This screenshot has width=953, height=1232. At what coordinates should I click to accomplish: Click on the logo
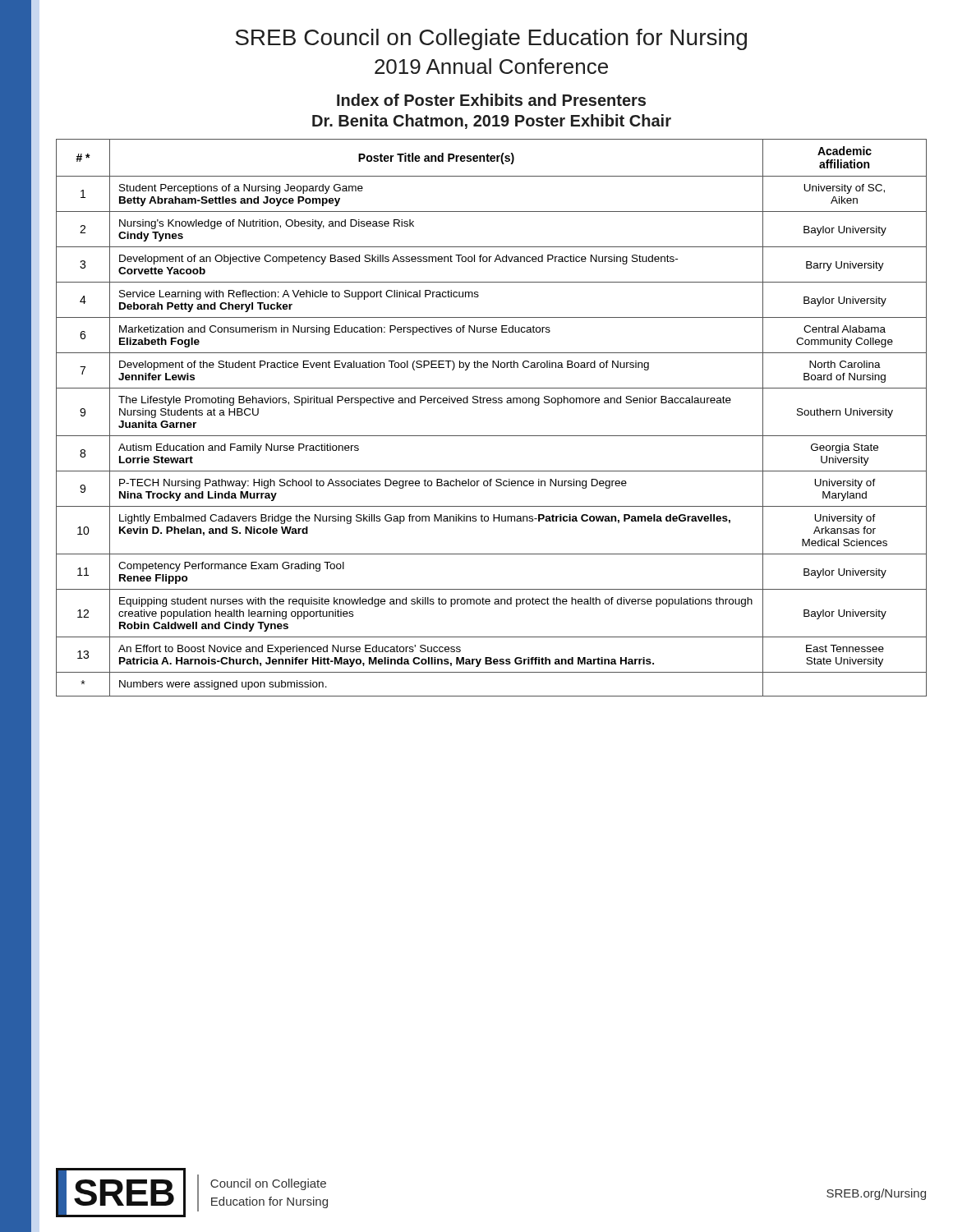point(192,1193)
